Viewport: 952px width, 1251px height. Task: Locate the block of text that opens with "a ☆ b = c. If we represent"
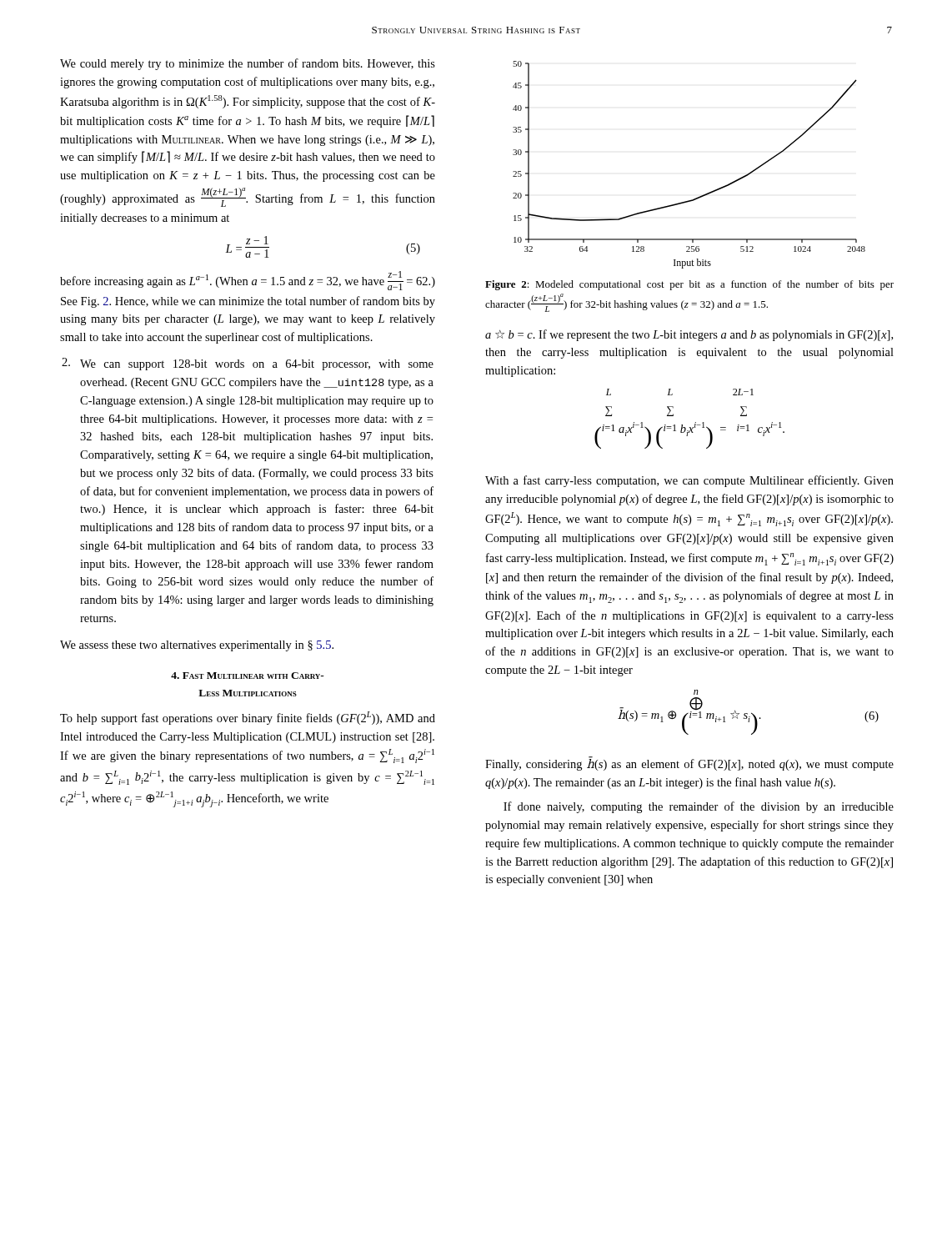(x=689, y=353)
